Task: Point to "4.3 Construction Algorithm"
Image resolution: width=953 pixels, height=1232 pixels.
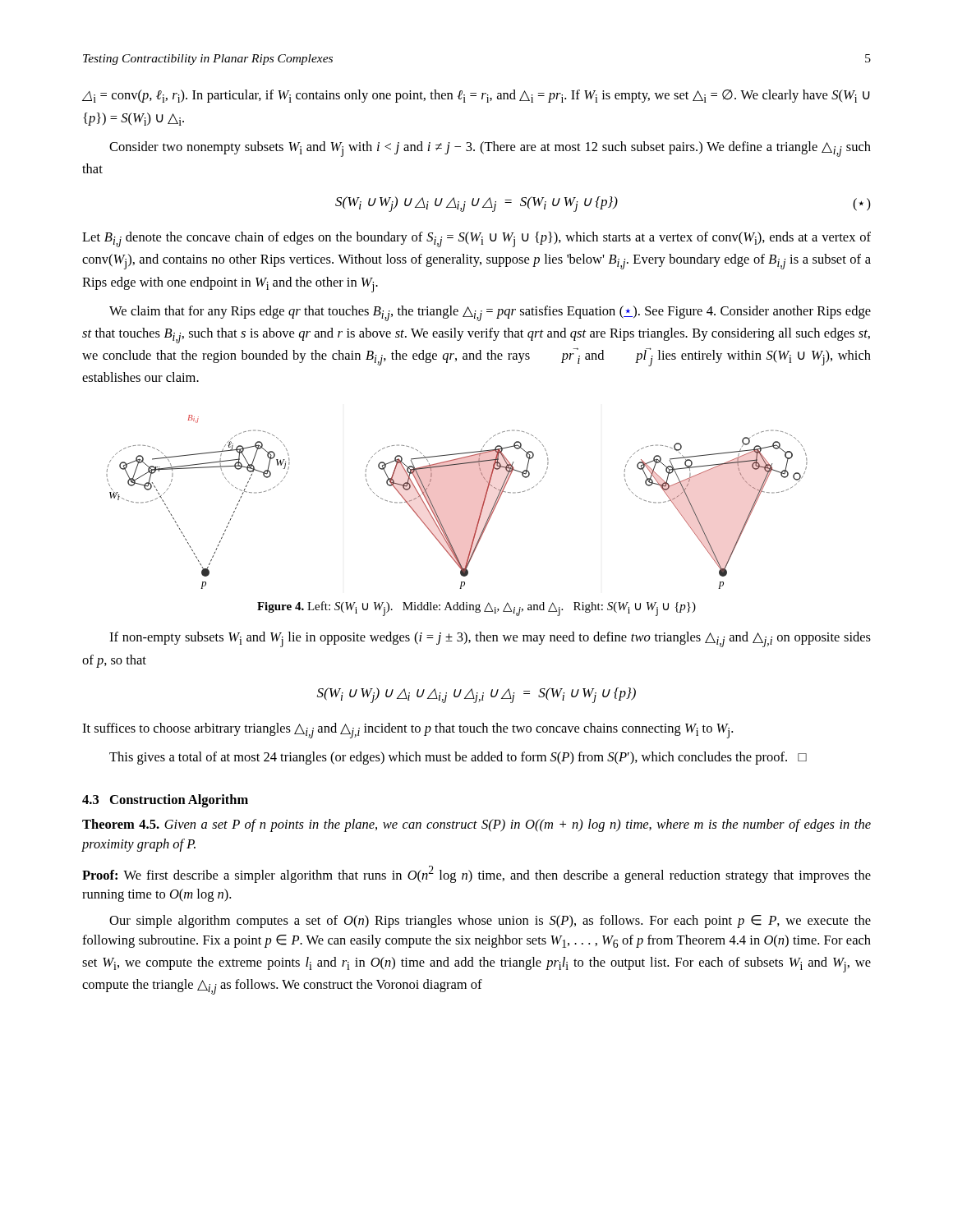Action: click(165, 799)
